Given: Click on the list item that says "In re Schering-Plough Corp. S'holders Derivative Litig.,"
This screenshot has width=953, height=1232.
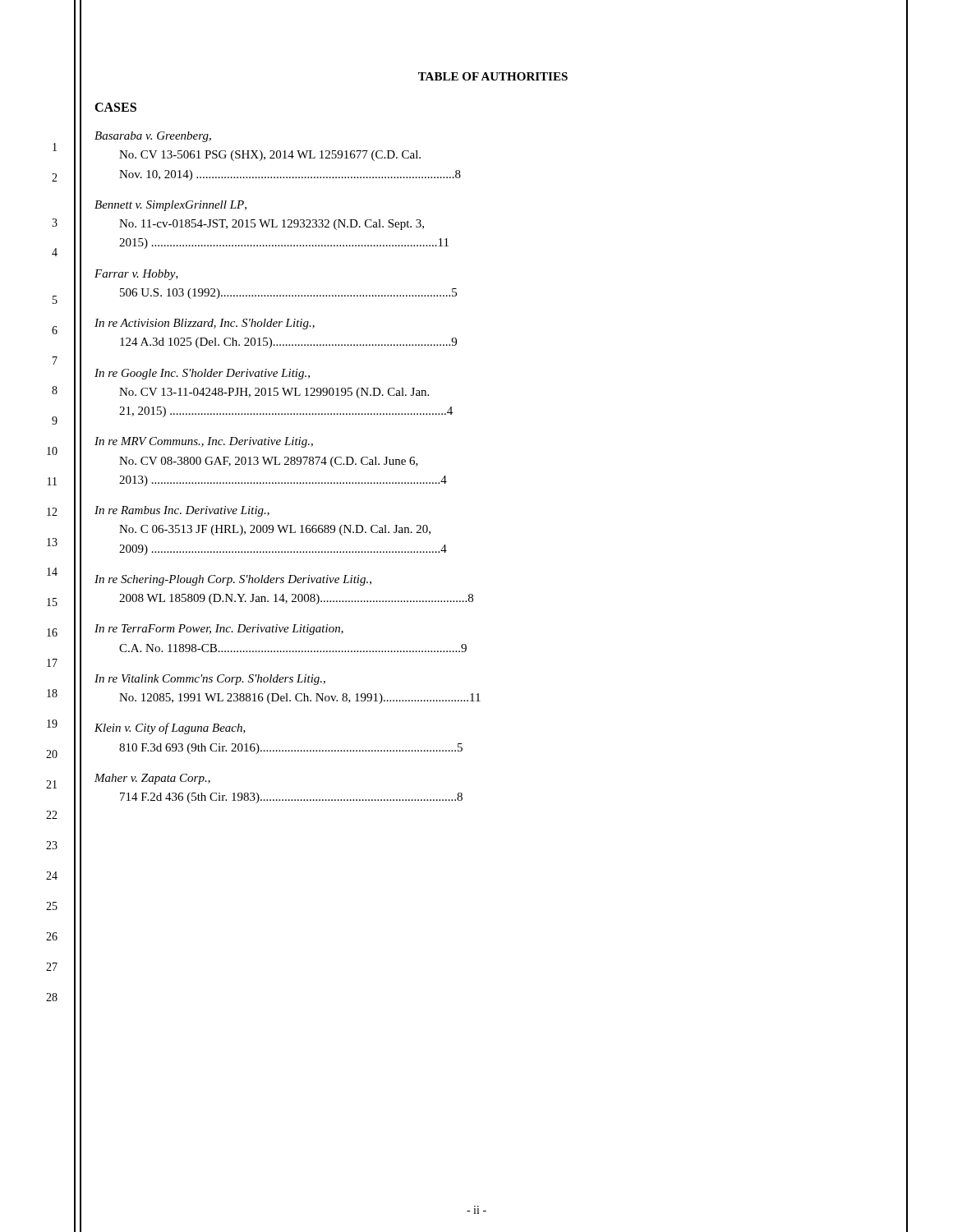Looking at the screenshot, I should pos(284,588).
